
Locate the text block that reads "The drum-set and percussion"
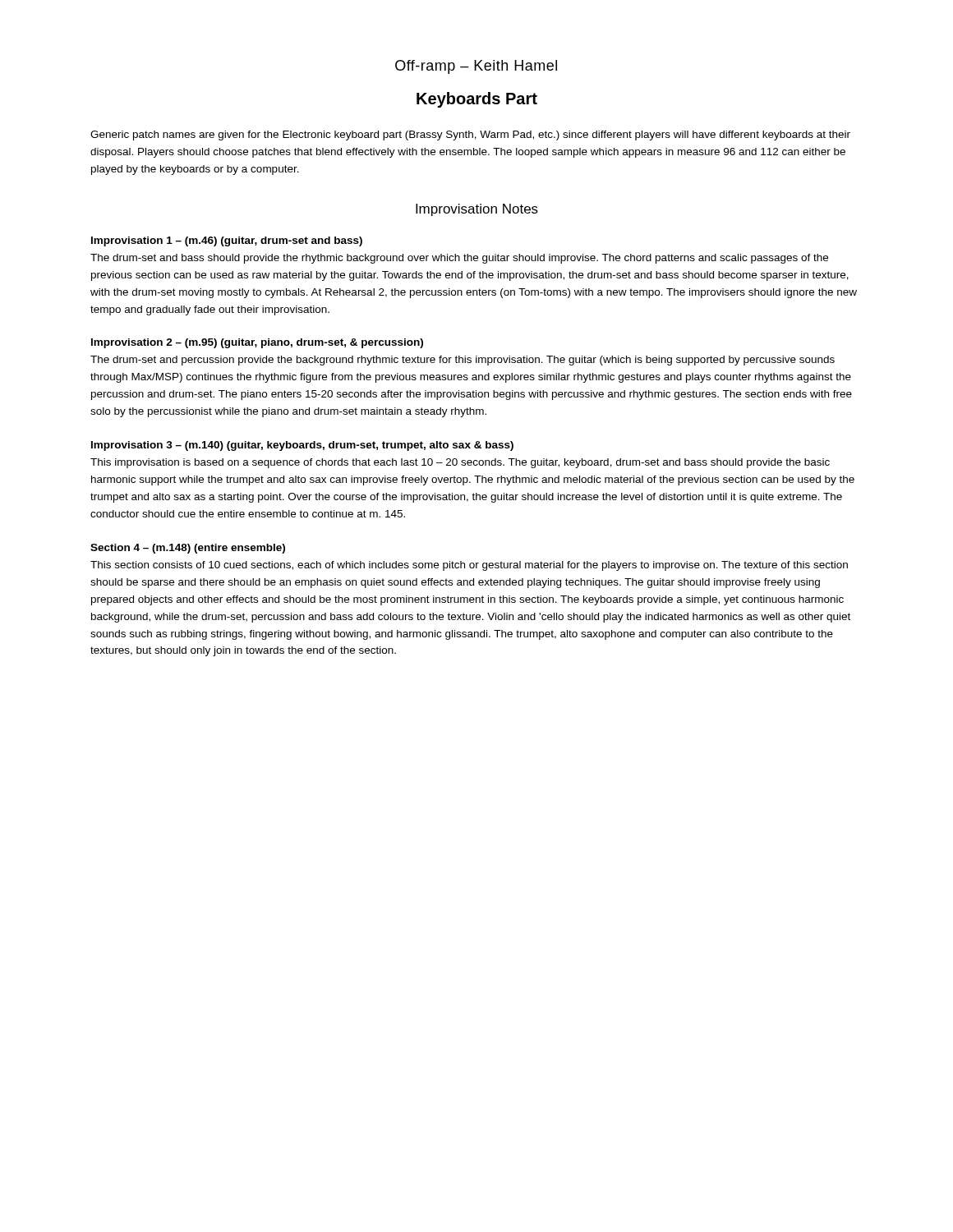(x=476, y=386)
